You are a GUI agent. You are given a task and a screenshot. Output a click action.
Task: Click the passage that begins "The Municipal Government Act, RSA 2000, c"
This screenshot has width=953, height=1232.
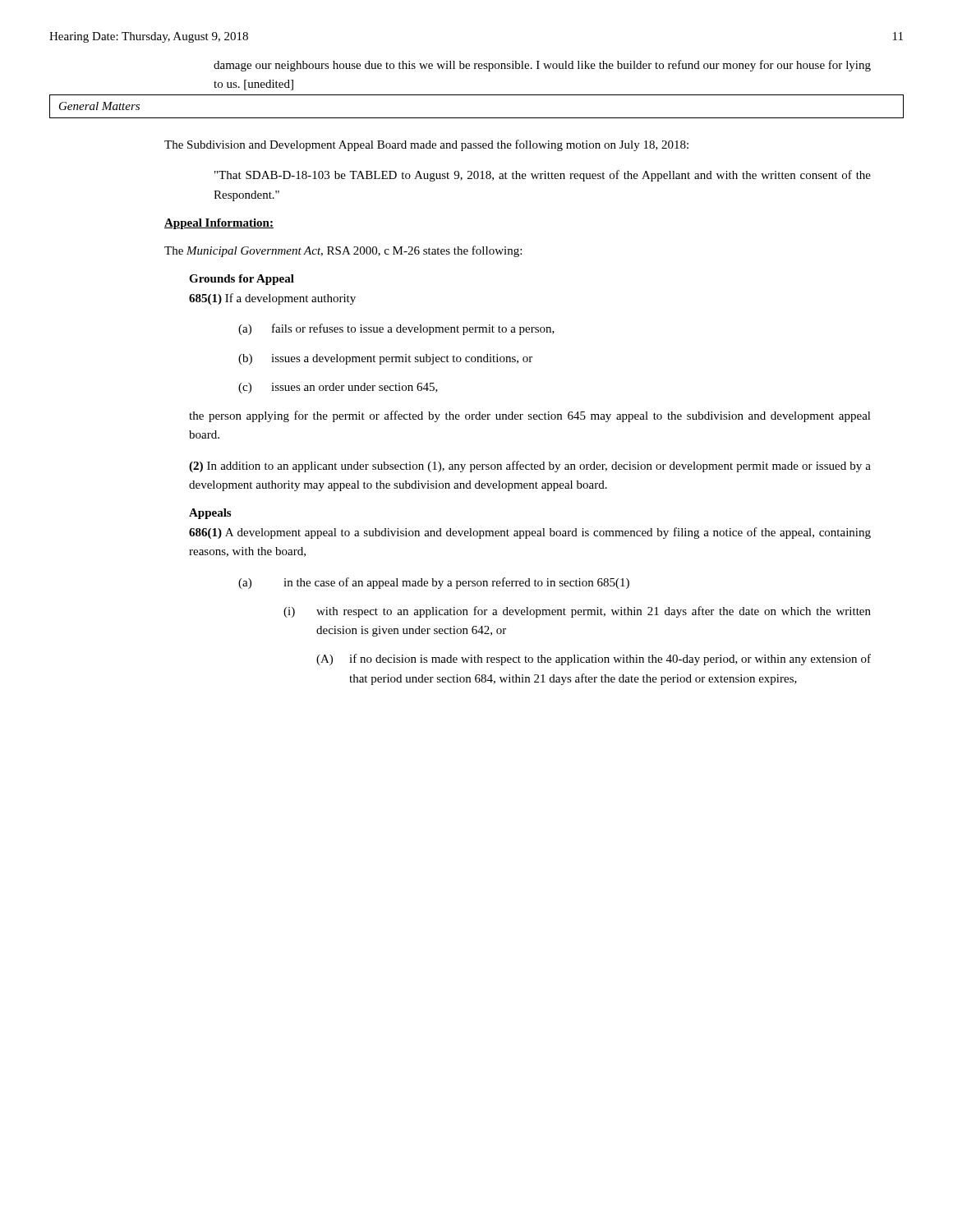click(x=344, y=250)
